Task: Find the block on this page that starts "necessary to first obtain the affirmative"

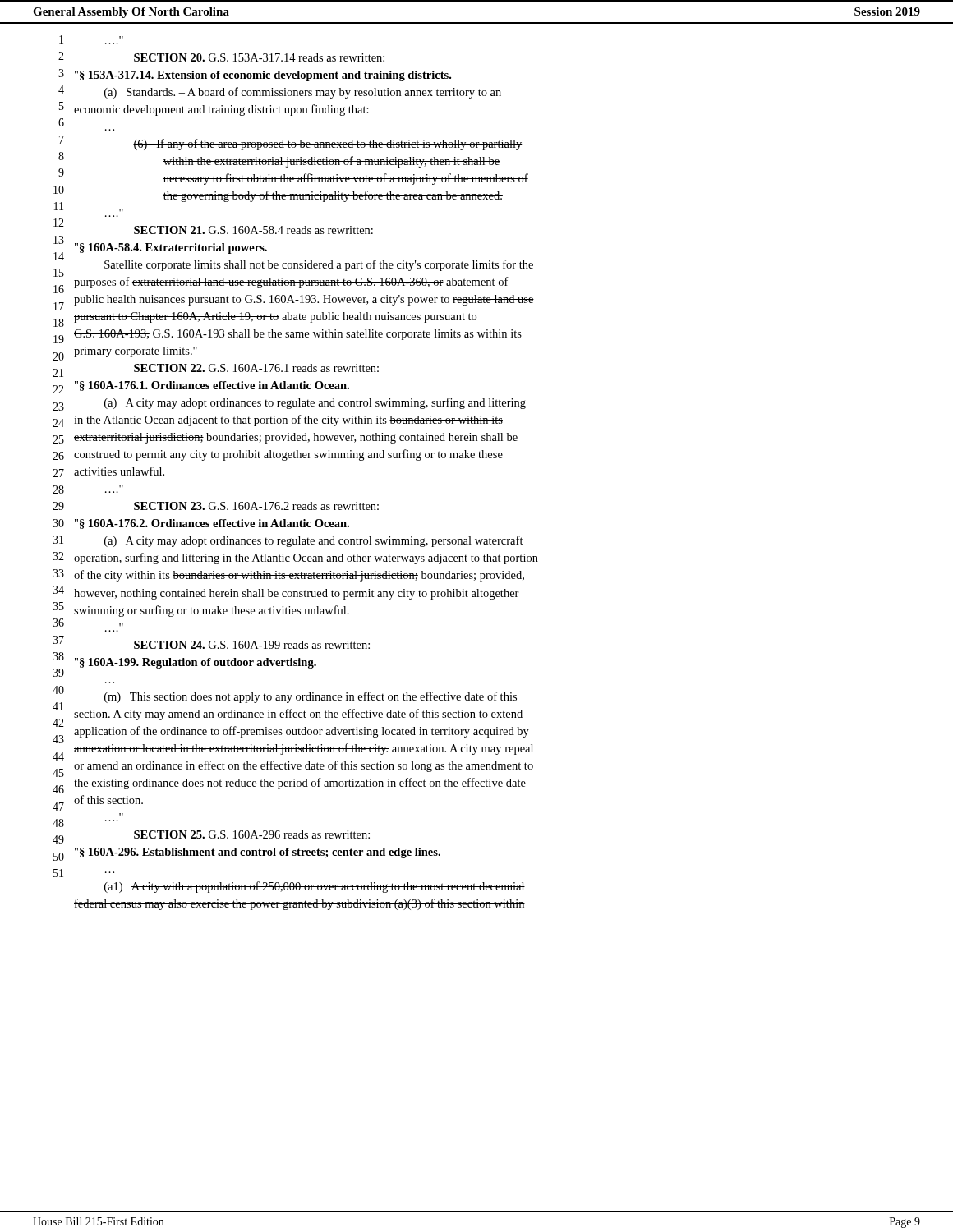Action: (x=497, y=179)
